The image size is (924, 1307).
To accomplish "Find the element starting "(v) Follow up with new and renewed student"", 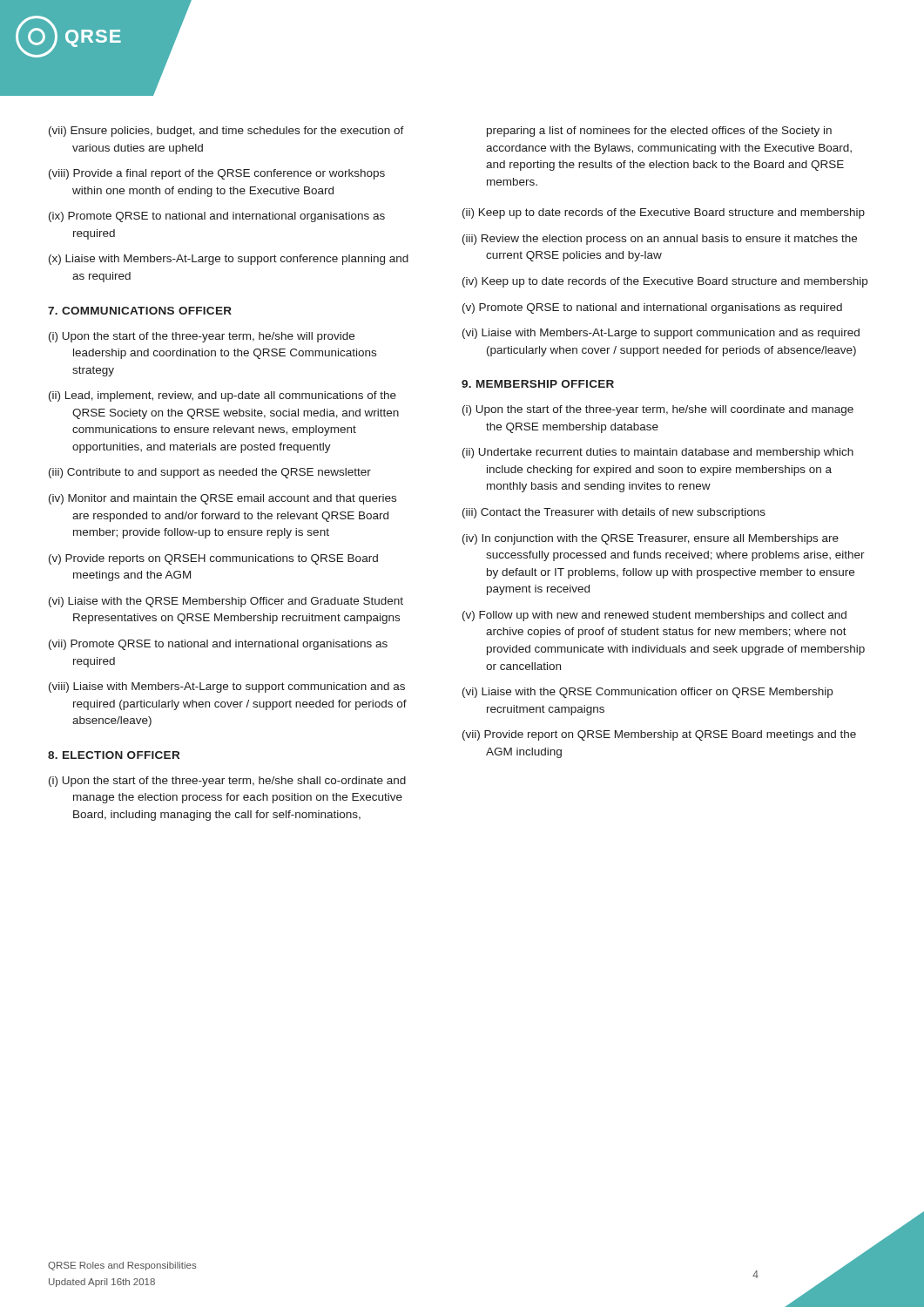I will 663,640.
